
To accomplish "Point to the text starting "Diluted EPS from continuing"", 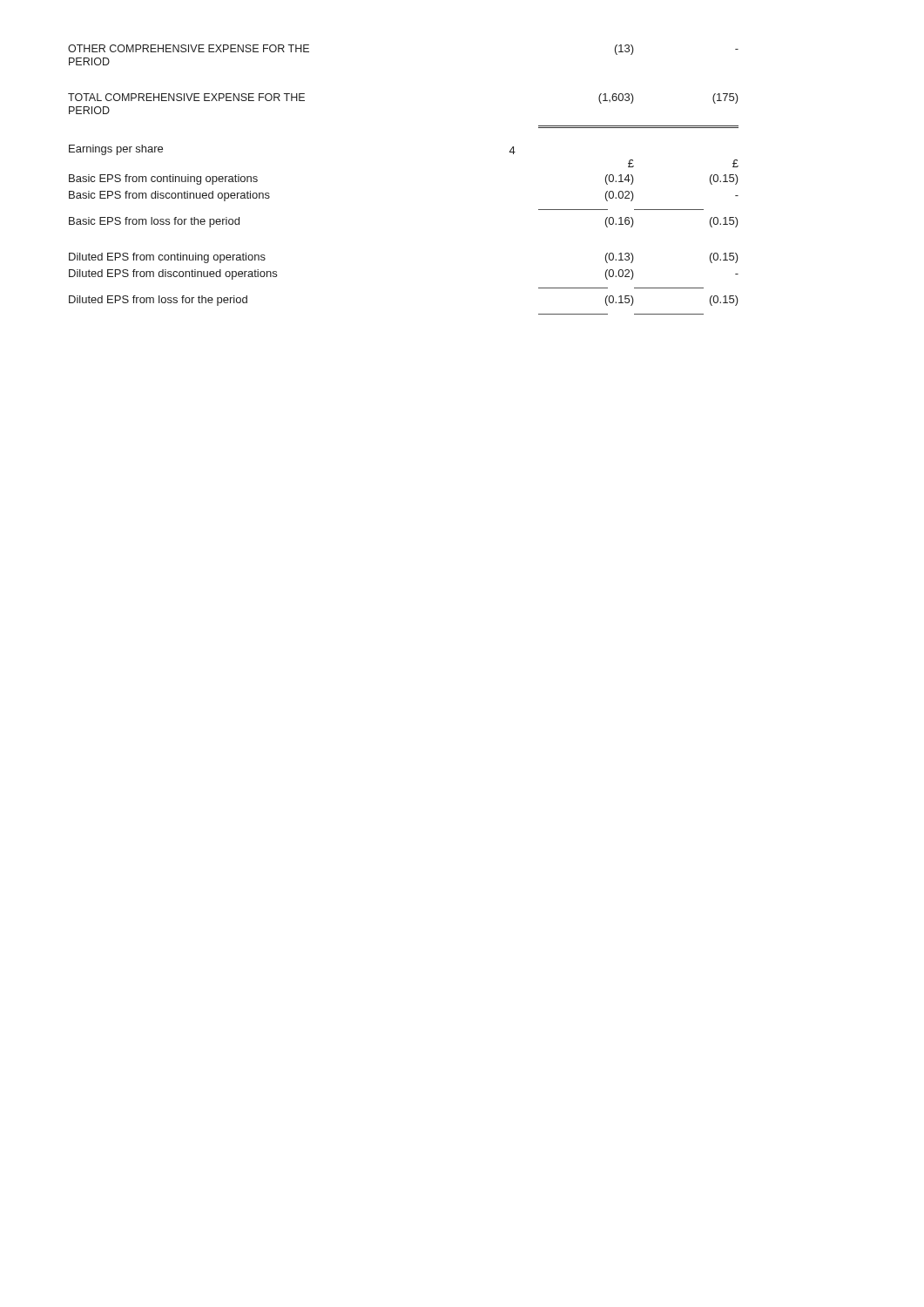I will (x=168, y=259).
